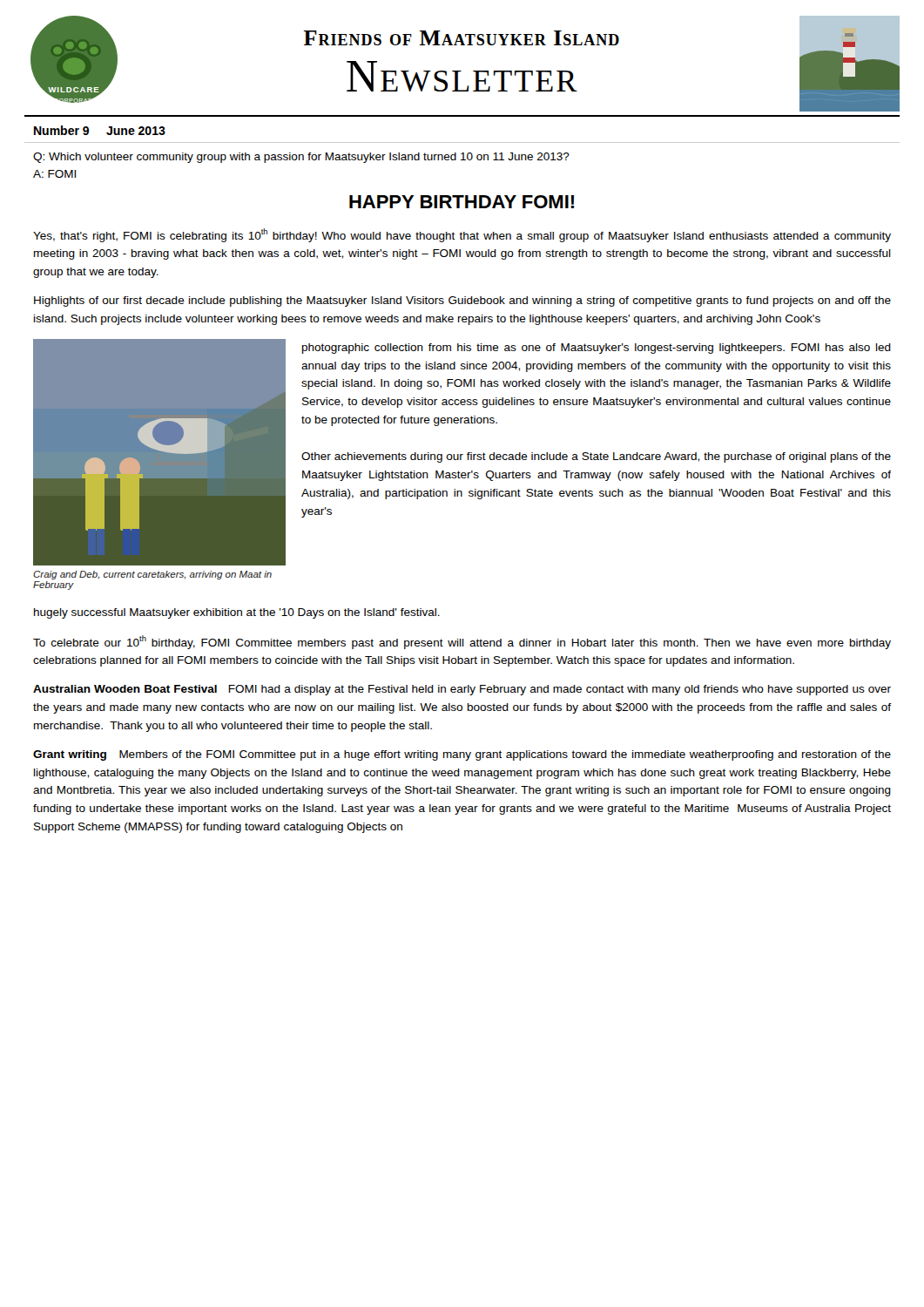This screenshot has width=924, height=1307.
Task: Navigate to the passage starting "Q: Which volunteer community group"
Action: click(x=301, y=165)
